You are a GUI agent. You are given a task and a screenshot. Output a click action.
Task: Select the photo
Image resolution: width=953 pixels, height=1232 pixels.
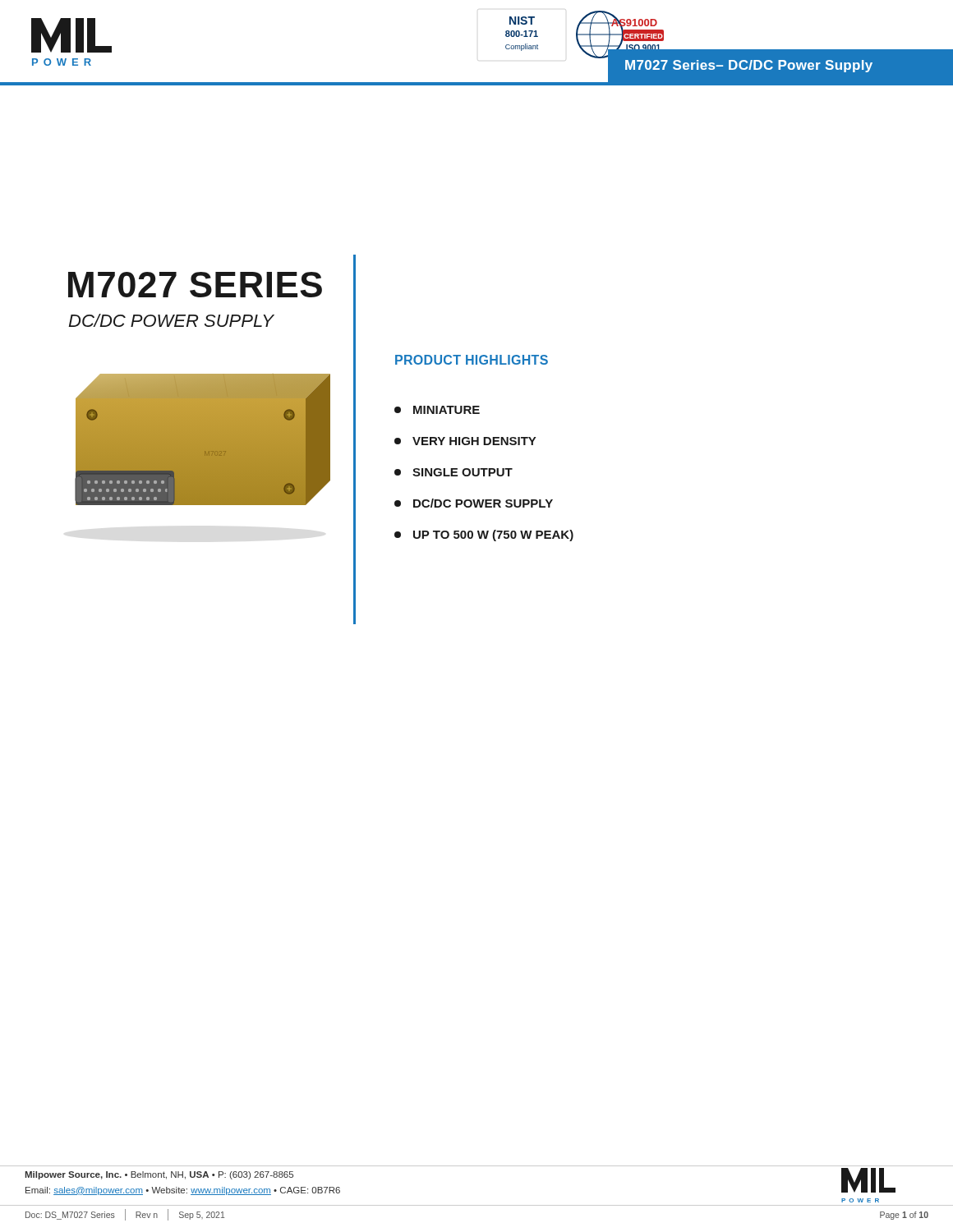195,446
